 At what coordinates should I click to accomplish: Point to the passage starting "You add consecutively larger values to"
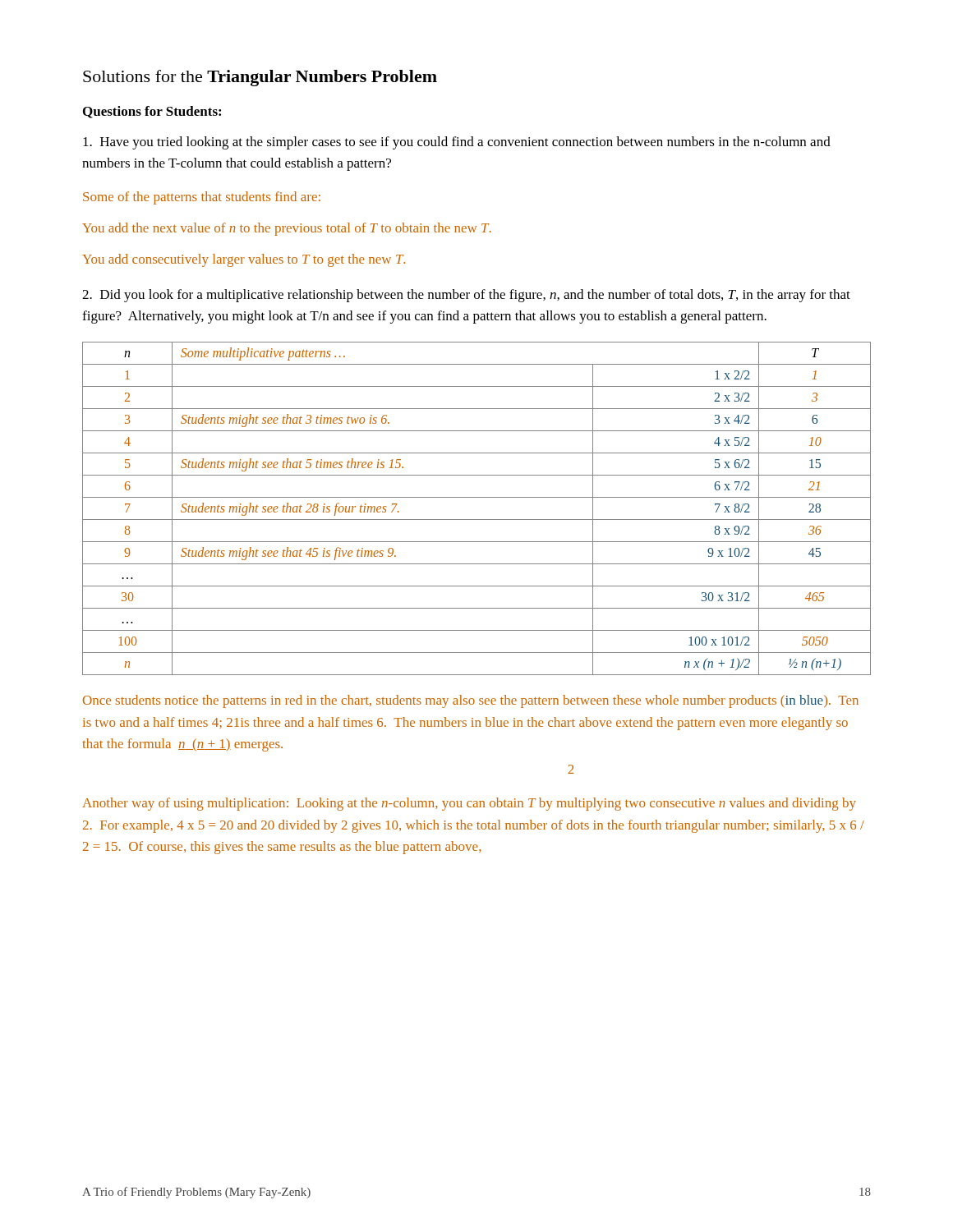(244, 259)
